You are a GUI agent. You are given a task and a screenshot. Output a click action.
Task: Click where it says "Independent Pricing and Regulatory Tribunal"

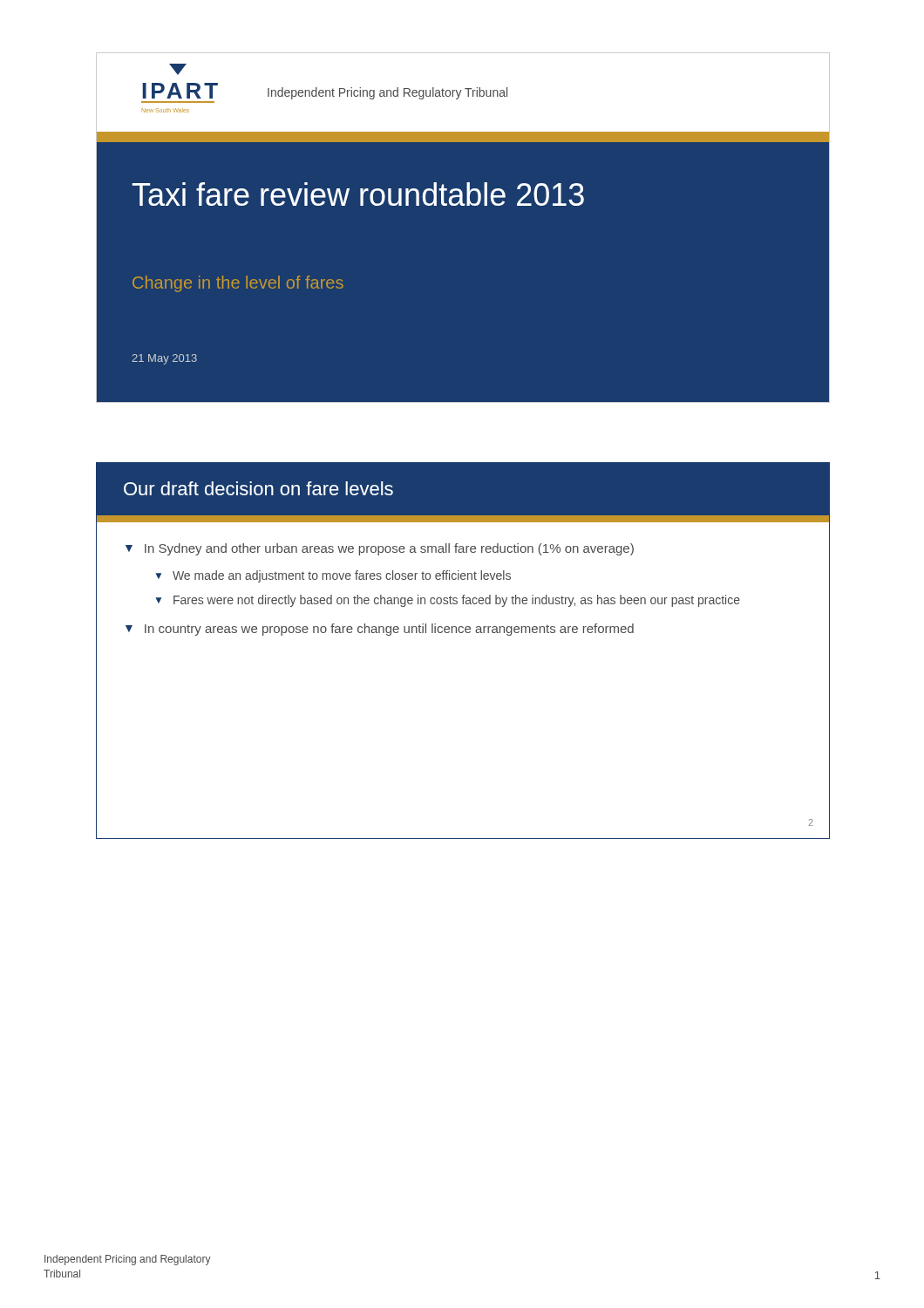pos(388,92)
